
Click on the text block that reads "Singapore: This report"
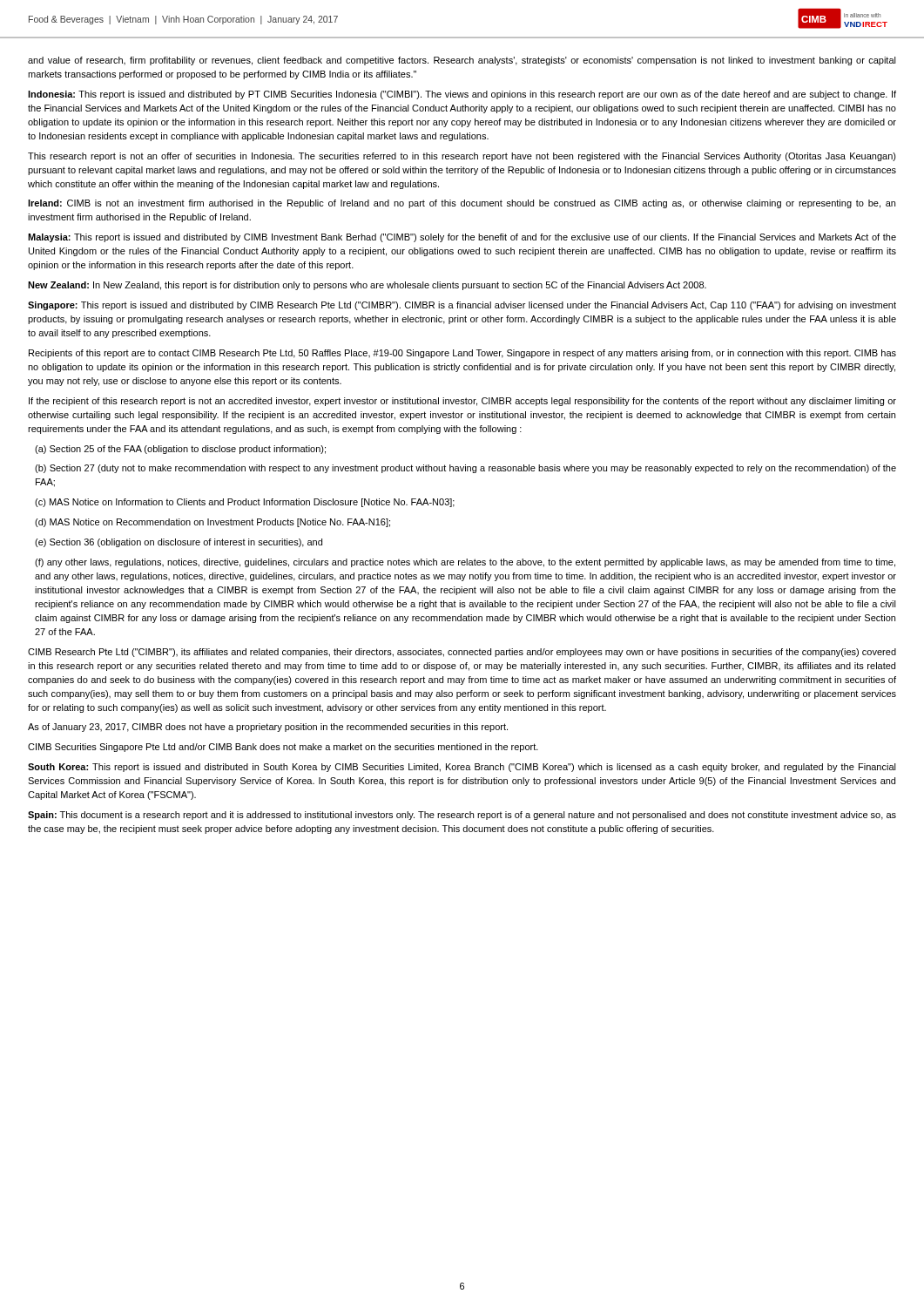[x=462, y=320]
